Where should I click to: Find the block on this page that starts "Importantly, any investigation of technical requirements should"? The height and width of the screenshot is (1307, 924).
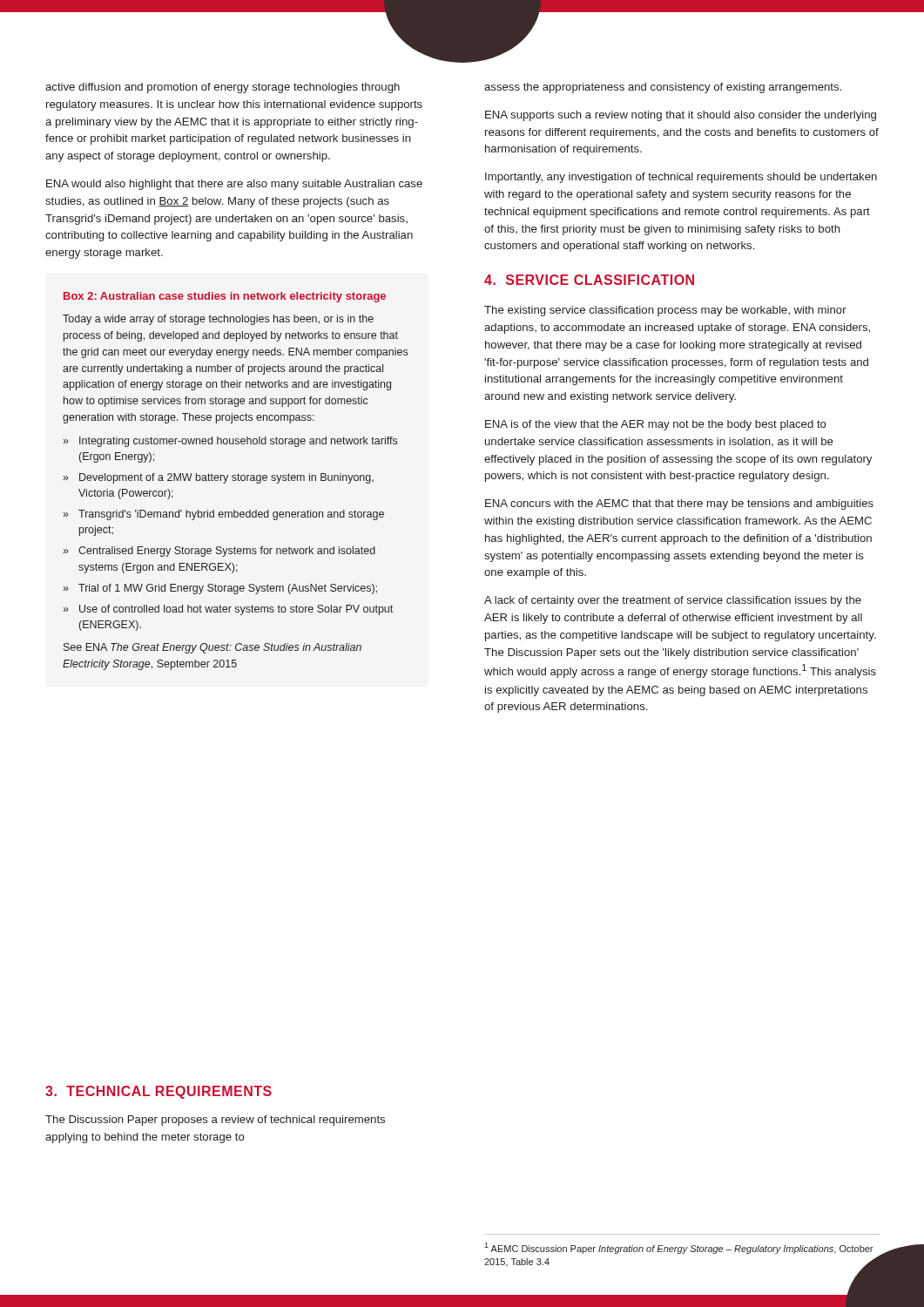(682, 211)
